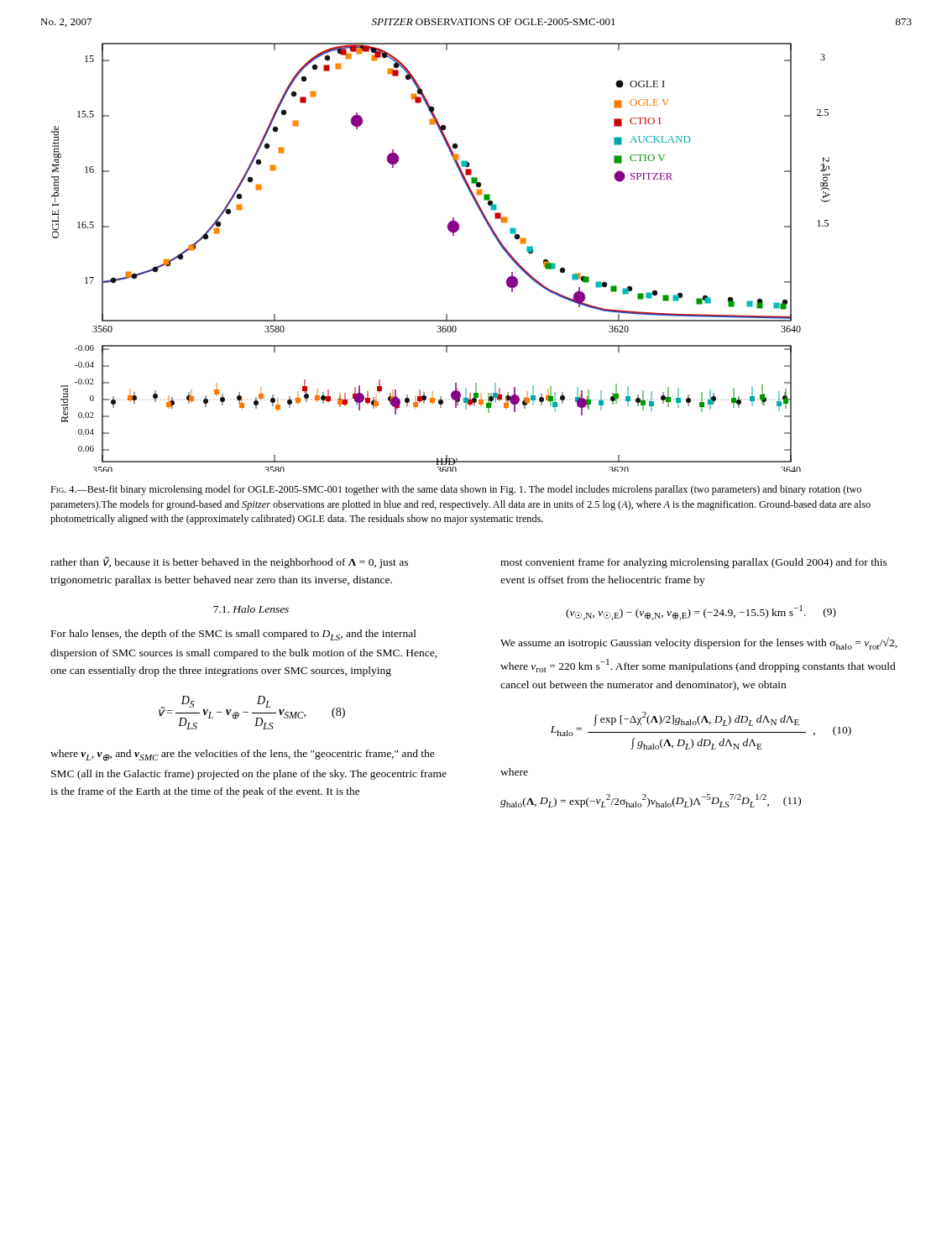Find "7.1. Halo Lenses" on this page
This screenshot has width=952, height=1259.
click(251, 609)
